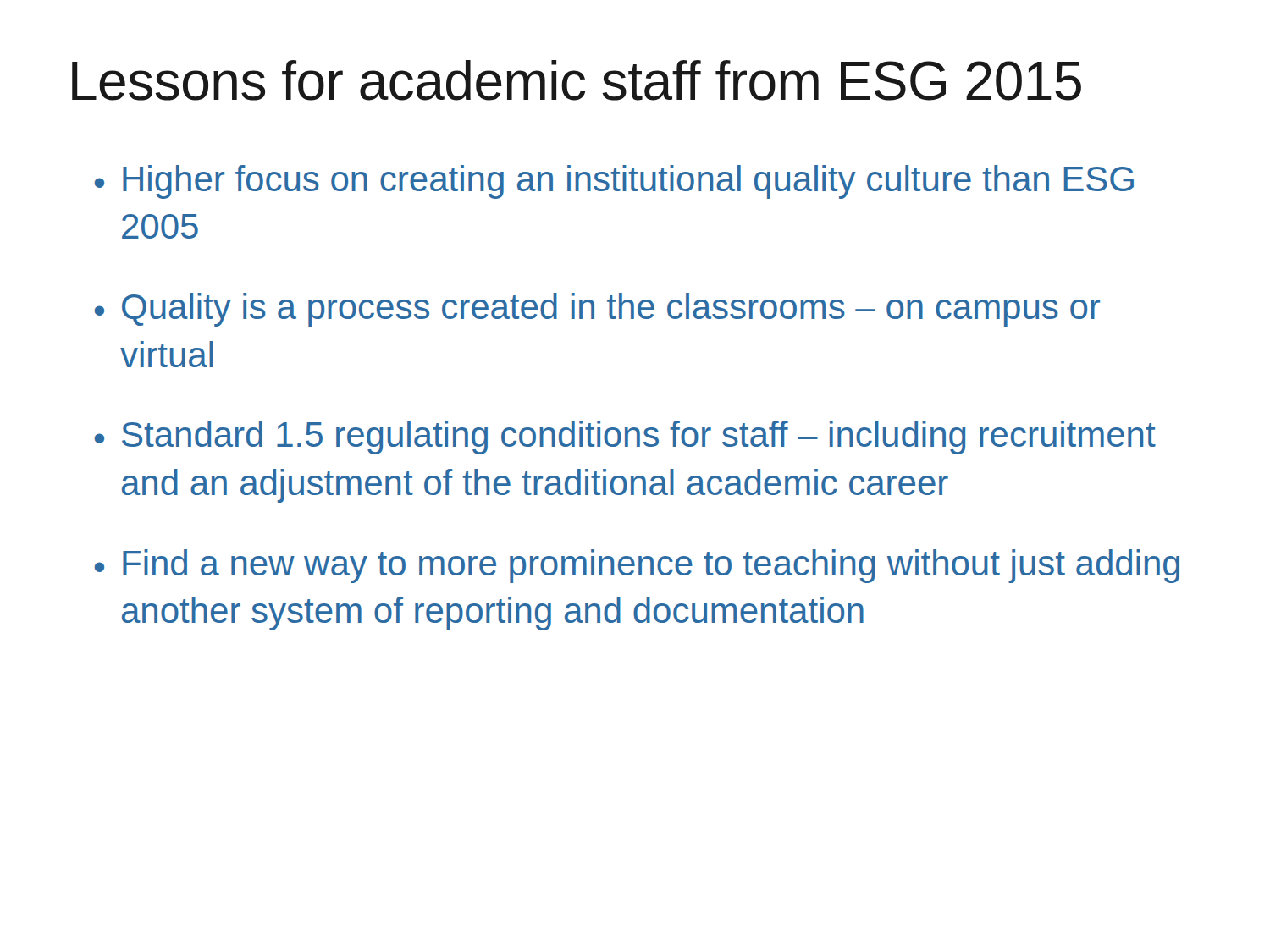Point to the block beginning "• Standard 1.5"

pyautogui.click(x=648, y=460)
